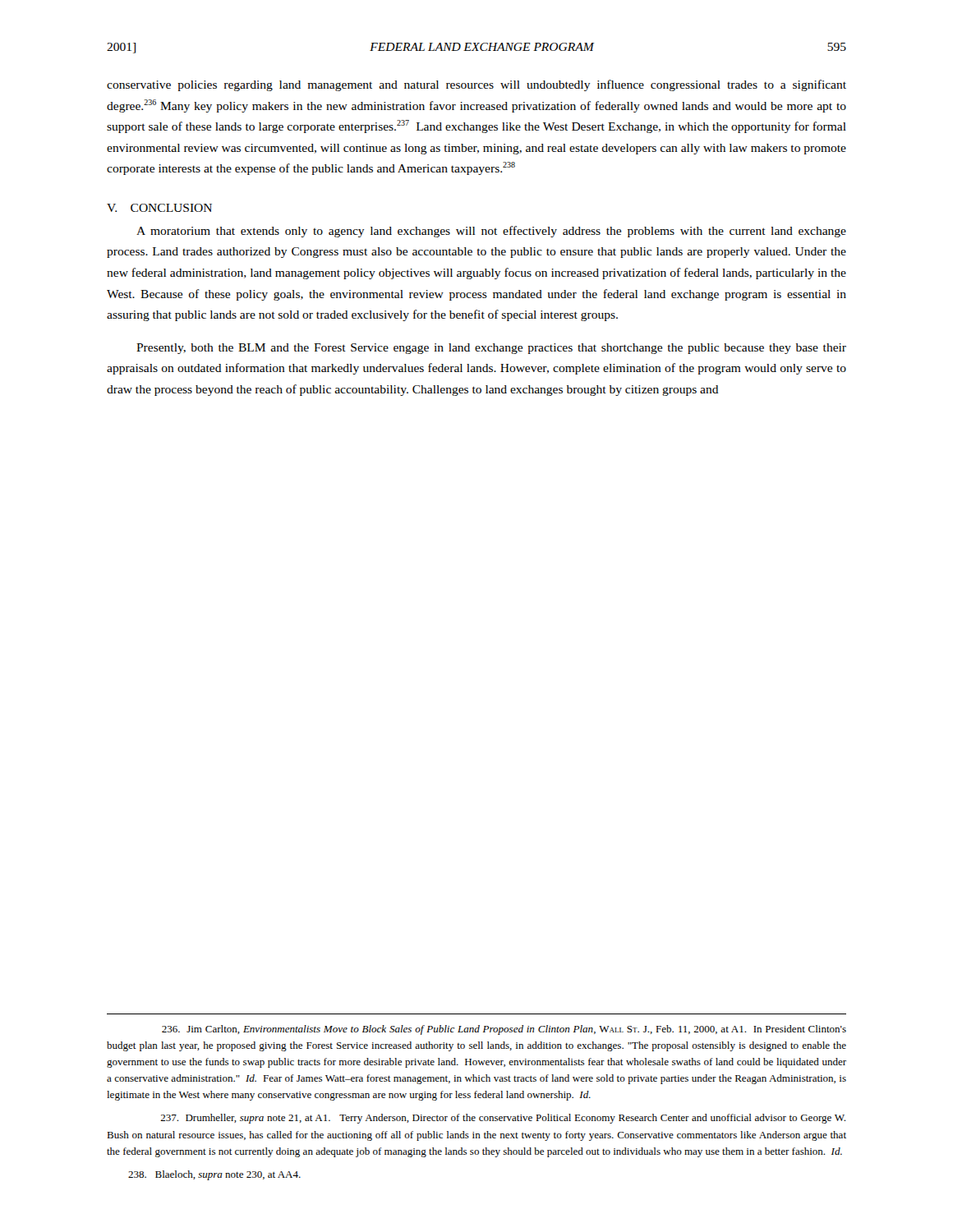This screenshot has width=953, height=1232.
Task: Click on the text block starting "Jim Carlton, Environmentalists Move to Block"
Action: [476, 1062]
